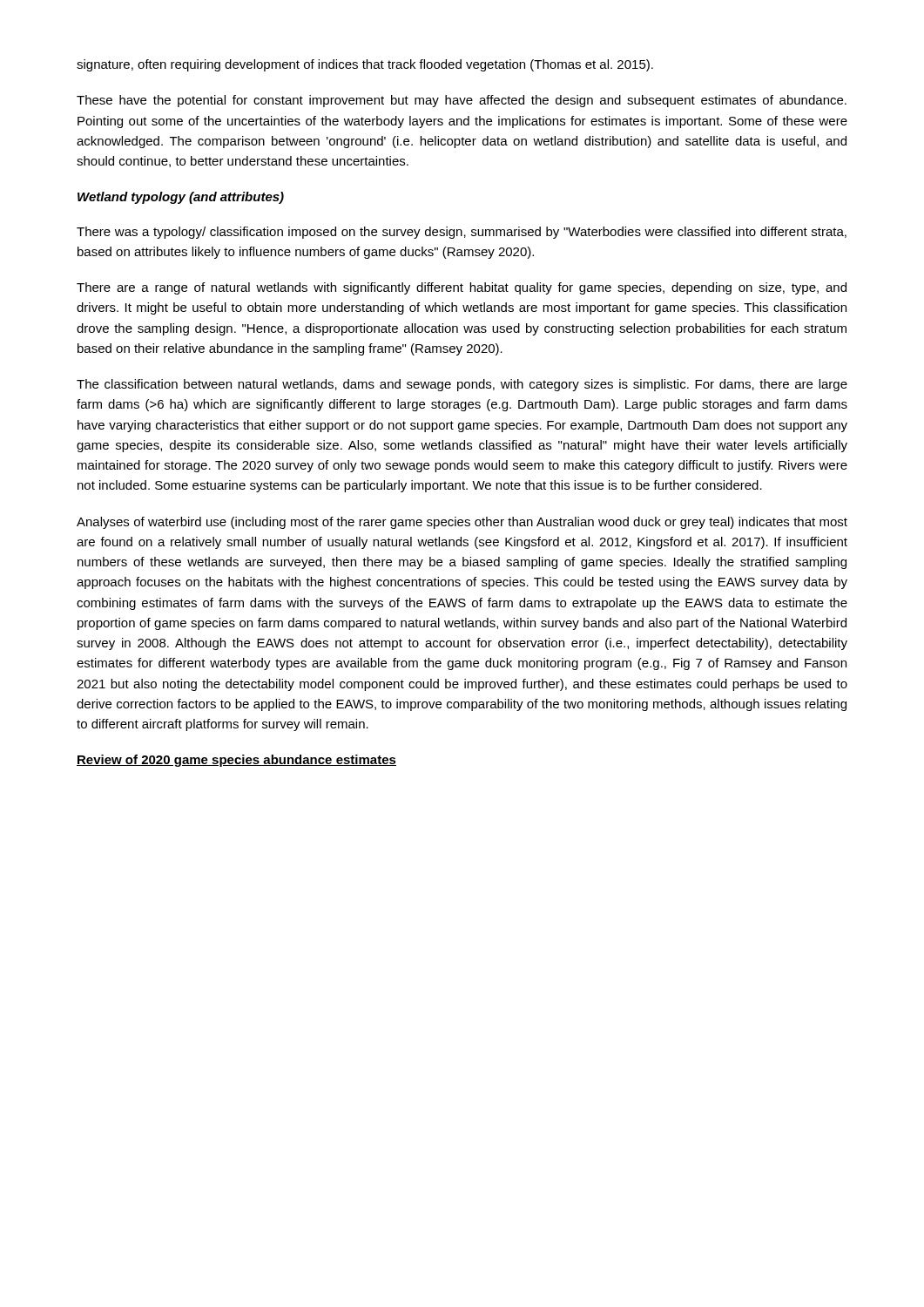Select the section header with the text "Review of 2020 game species abundance estimates"
The image size is (924, 1307).
click(236, 760)
